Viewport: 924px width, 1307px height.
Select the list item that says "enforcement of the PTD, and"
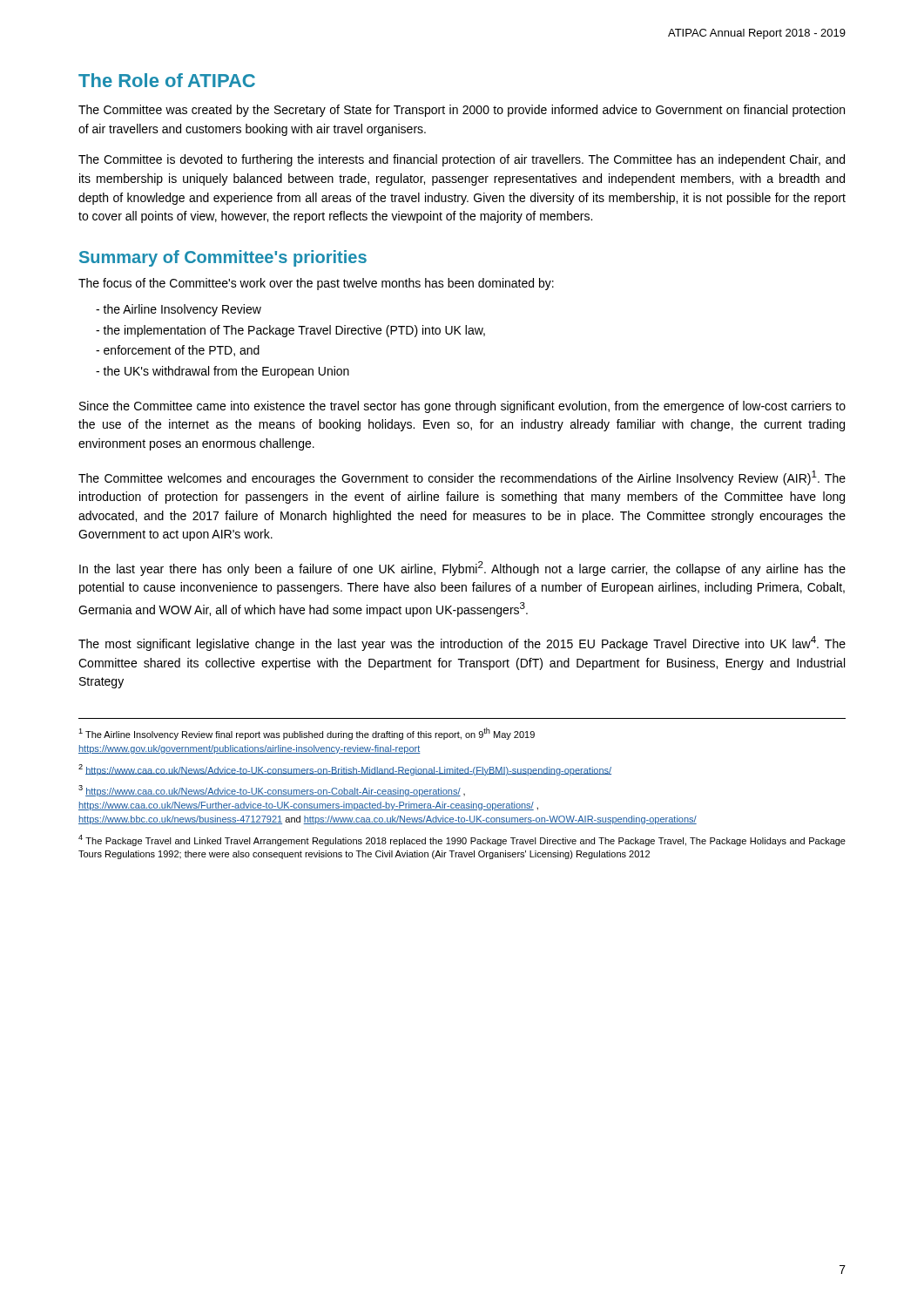click(182, 350)
